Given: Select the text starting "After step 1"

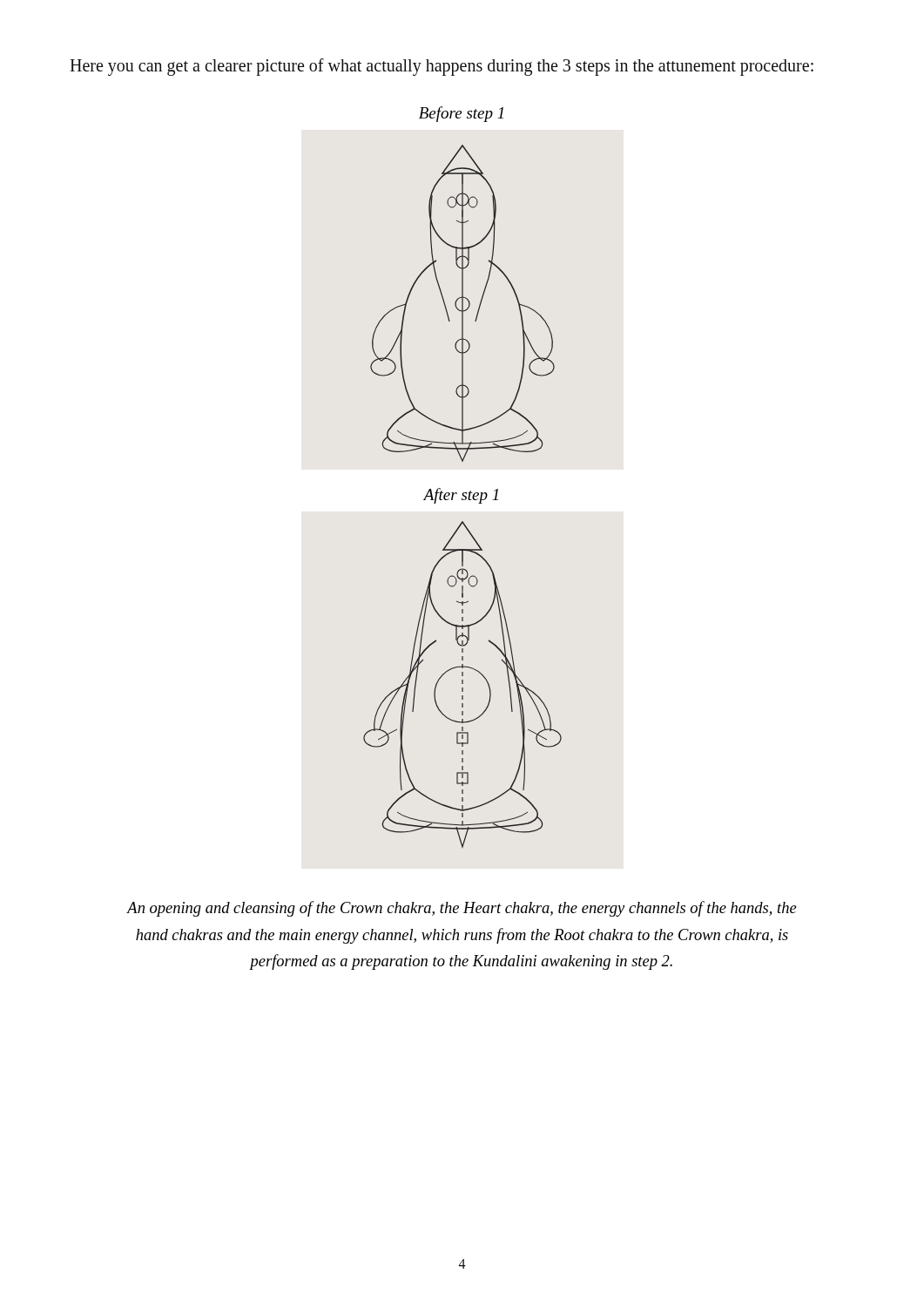Looking at the screenshot, I should 462,494.
